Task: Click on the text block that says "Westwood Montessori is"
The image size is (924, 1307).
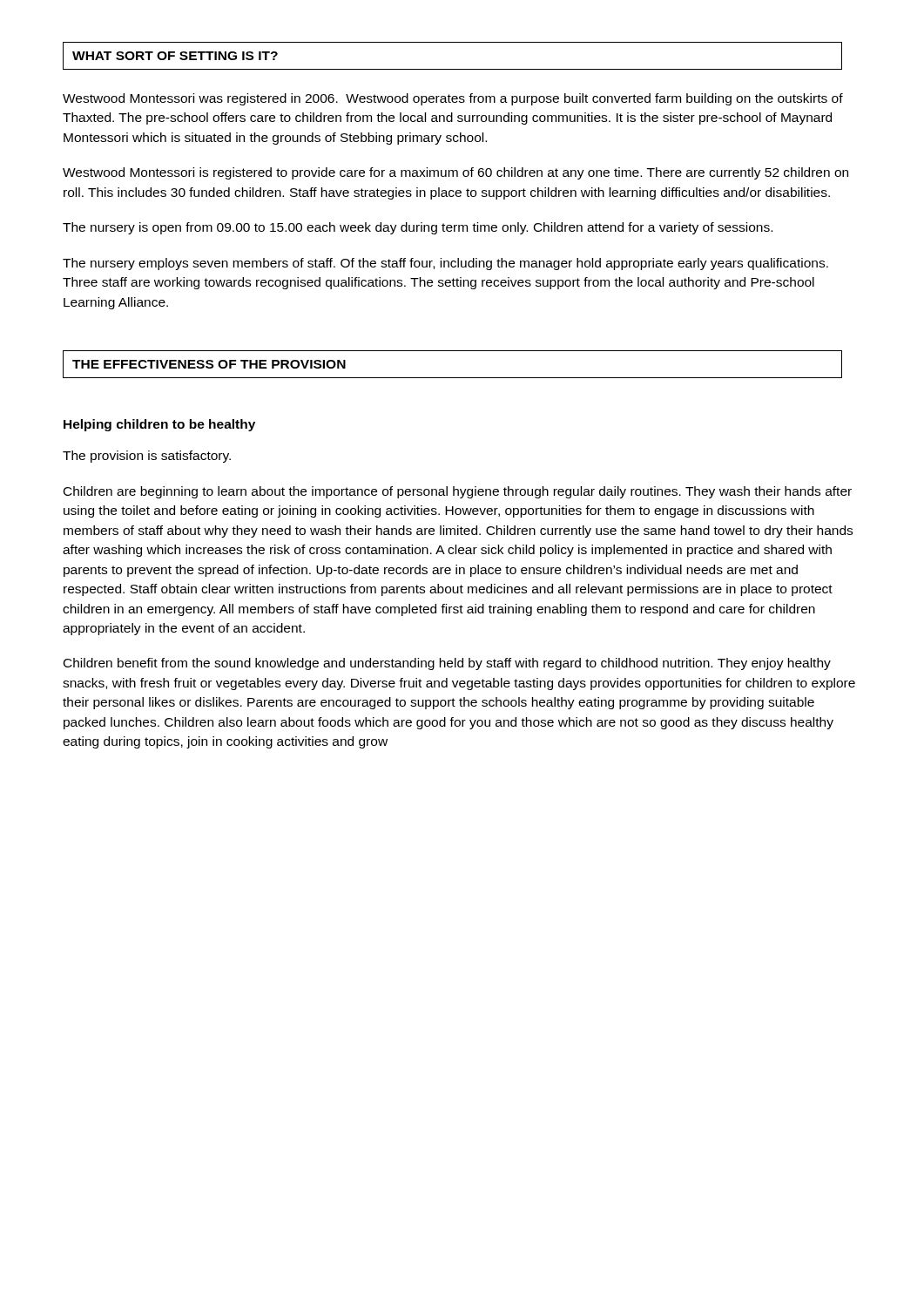Action: (x=456, y=182)
